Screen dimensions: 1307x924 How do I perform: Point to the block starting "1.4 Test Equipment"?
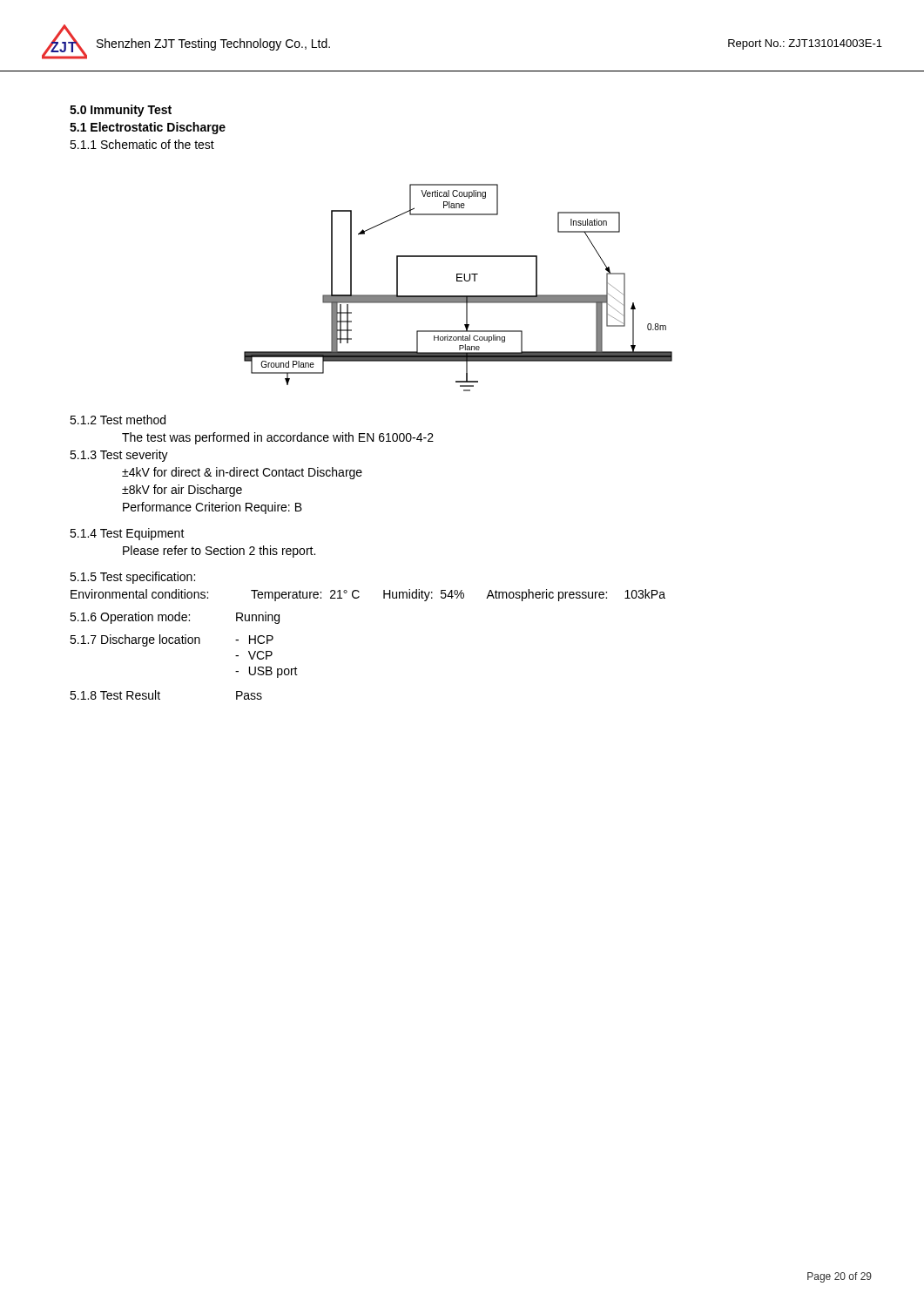[x=127, y=533]
